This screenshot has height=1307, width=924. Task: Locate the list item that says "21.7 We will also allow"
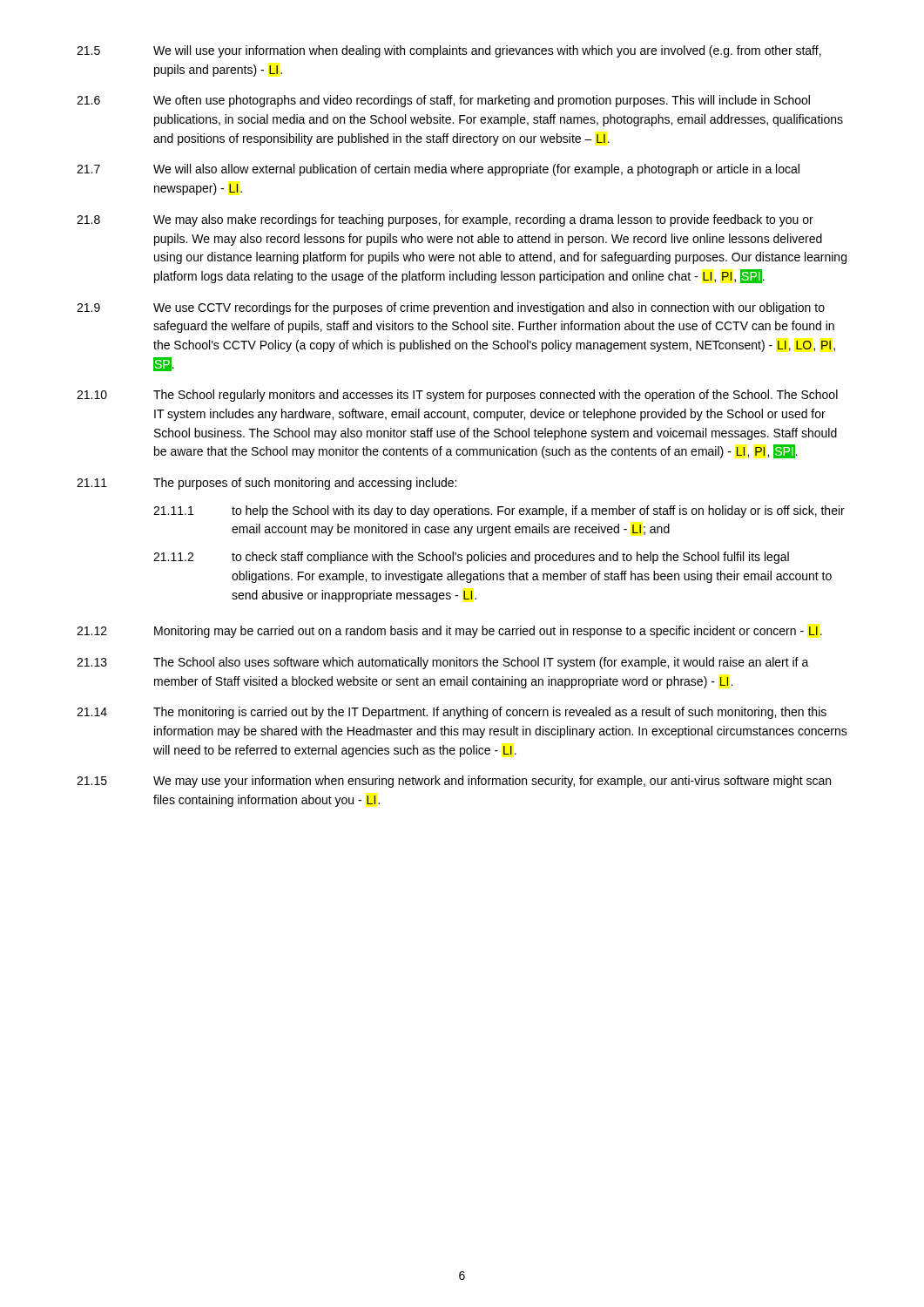pyautogui.click(x=462, y=180)
